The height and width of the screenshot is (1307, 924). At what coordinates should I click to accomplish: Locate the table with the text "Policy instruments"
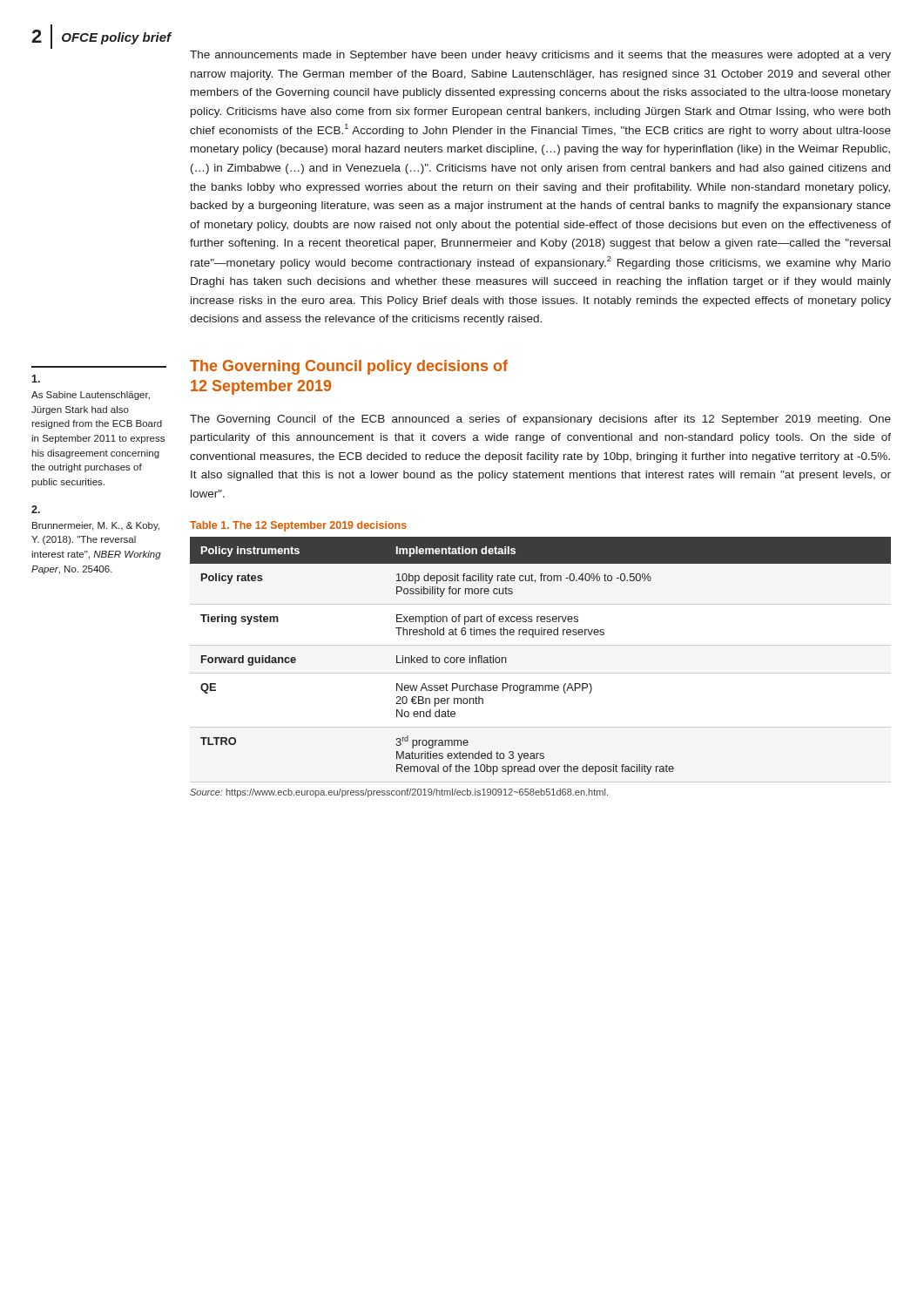[540, 659]
